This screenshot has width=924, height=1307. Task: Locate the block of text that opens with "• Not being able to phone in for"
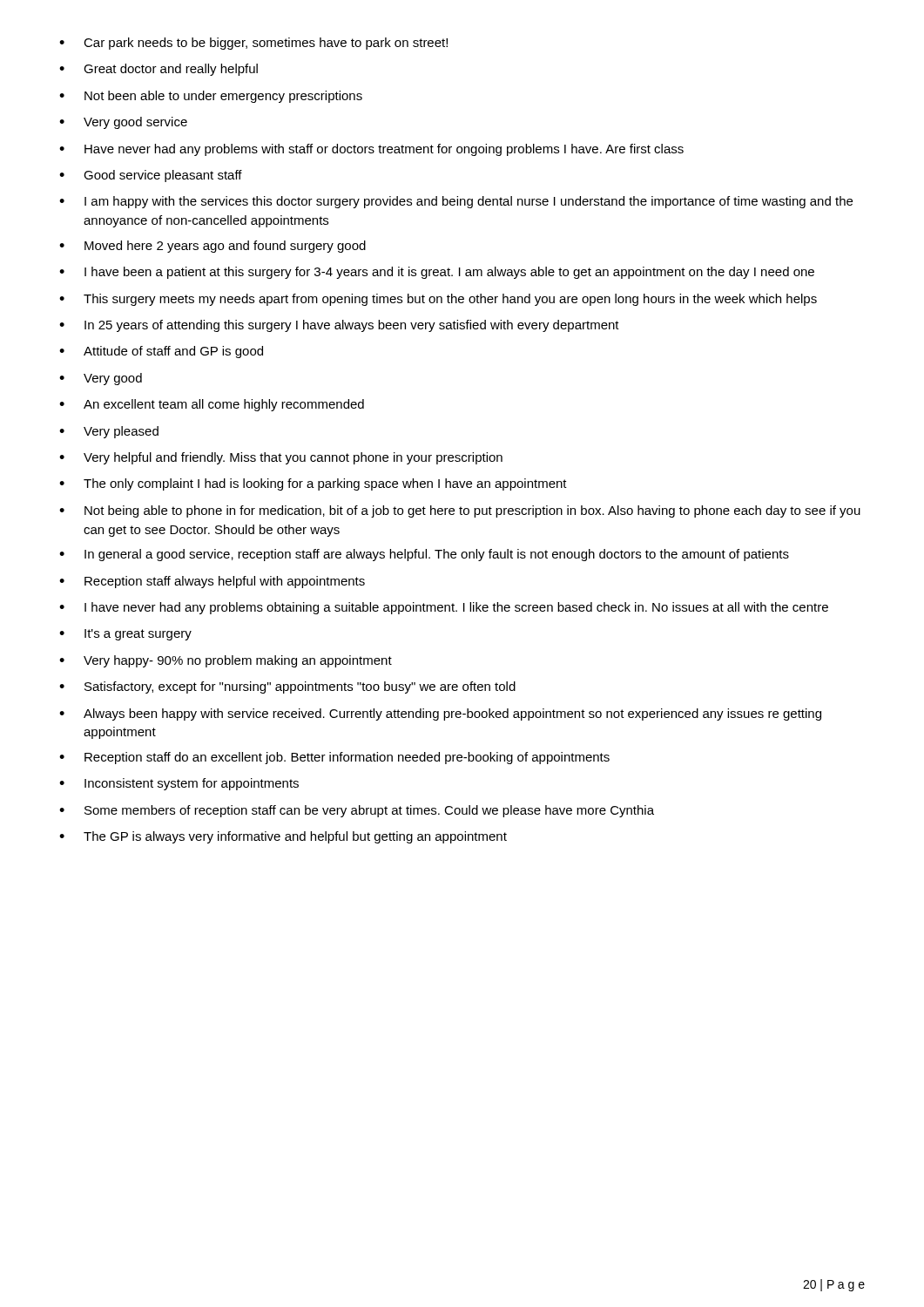tap(462, 520)
